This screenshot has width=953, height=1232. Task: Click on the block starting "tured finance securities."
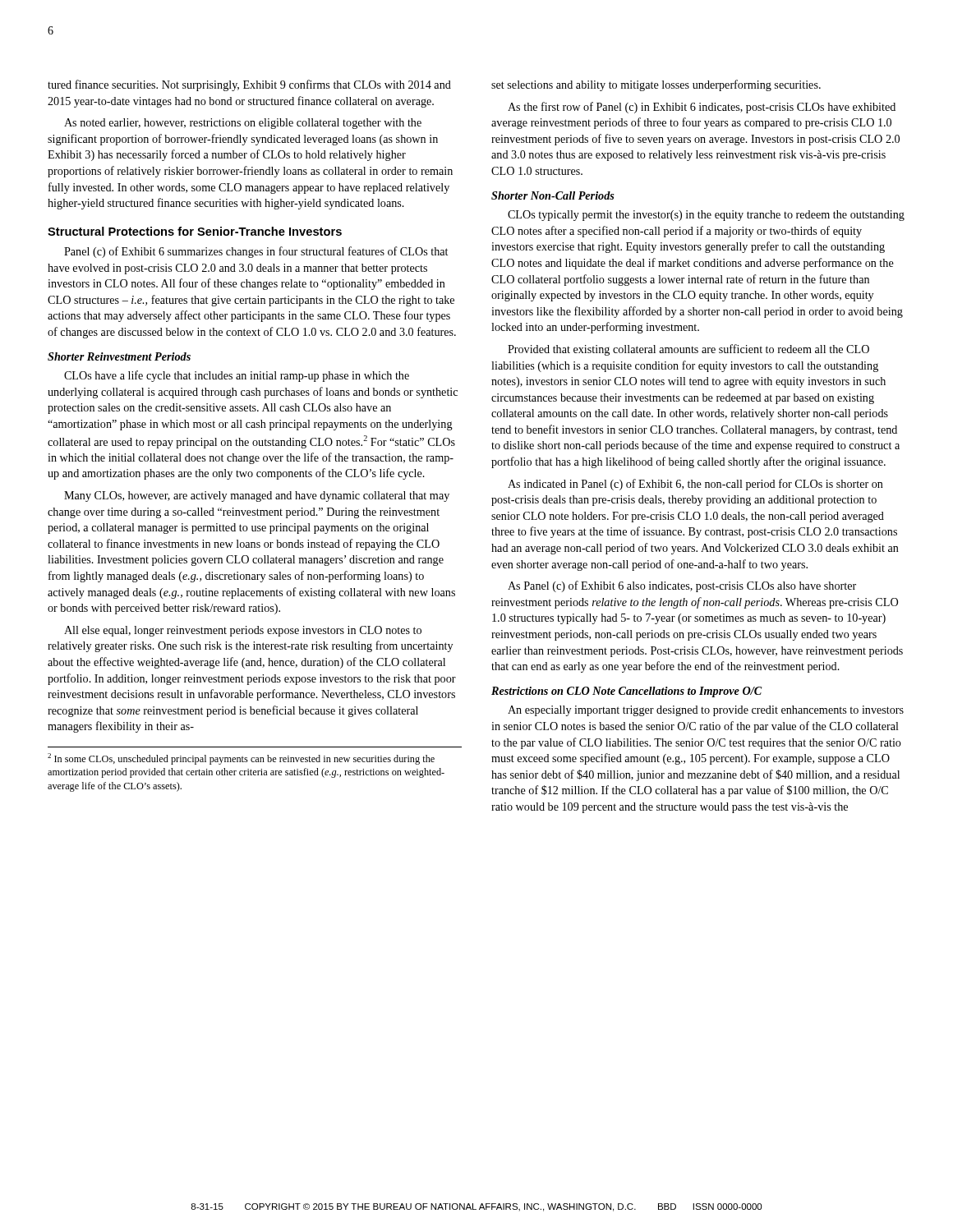tap(249, 93)
